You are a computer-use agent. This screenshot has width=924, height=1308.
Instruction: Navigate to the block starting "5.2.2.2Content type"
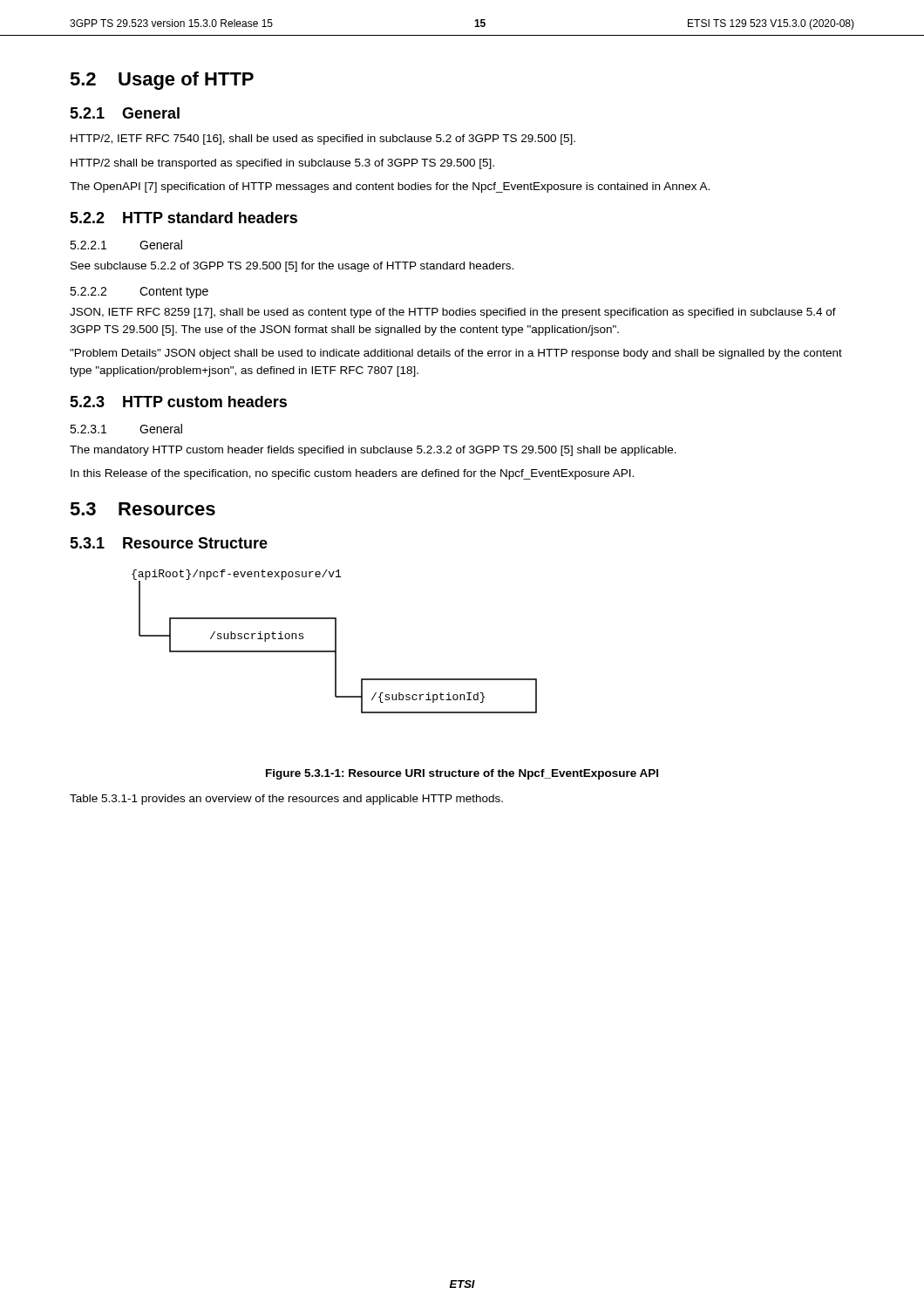tap(139, 293)
